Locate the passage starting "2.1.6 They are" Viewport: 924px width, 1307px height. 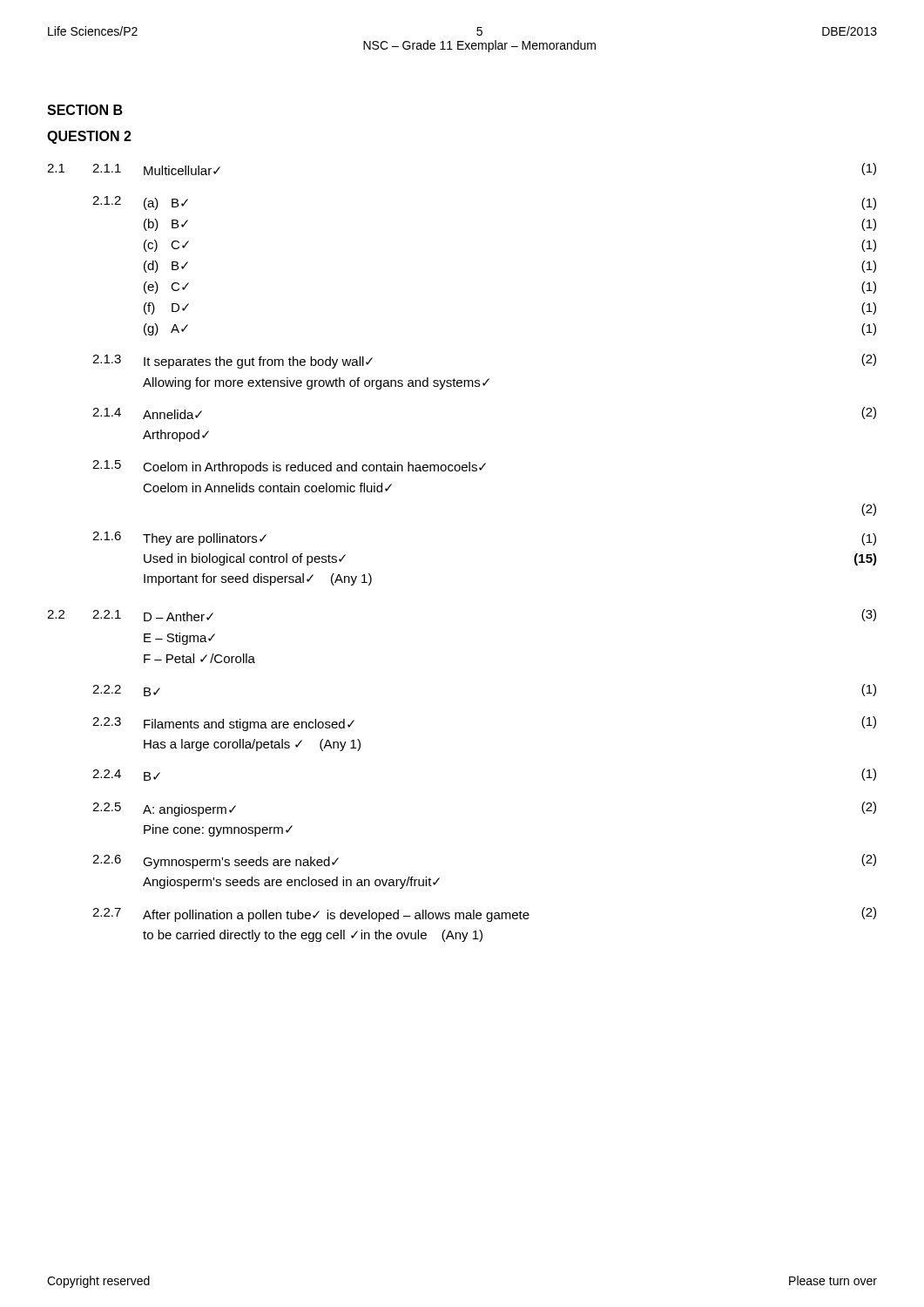[107, 538]
